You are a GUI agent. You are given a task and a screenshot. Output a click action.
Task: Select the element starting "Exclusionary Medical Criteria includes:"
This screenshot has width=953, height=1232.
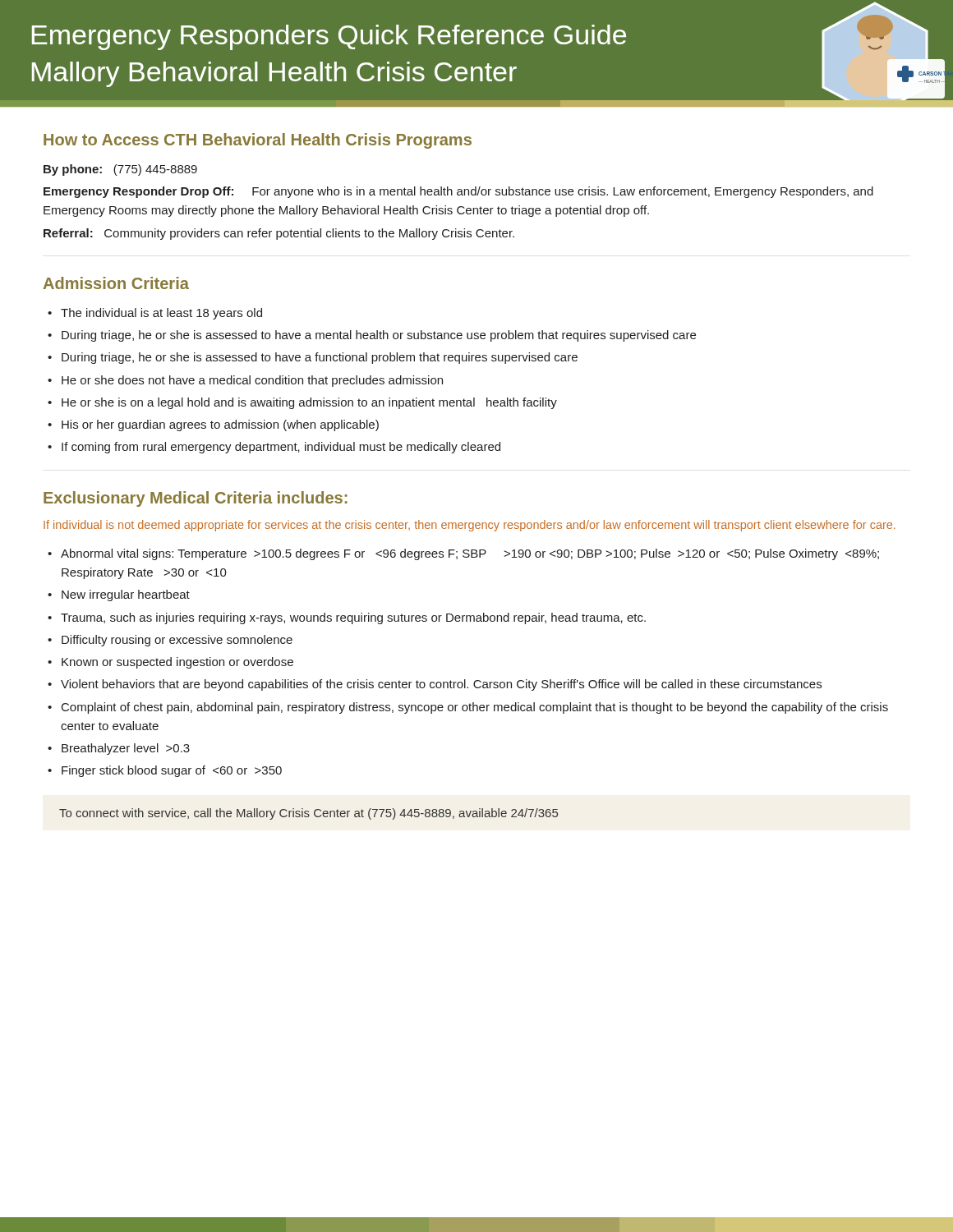(196, 497)
